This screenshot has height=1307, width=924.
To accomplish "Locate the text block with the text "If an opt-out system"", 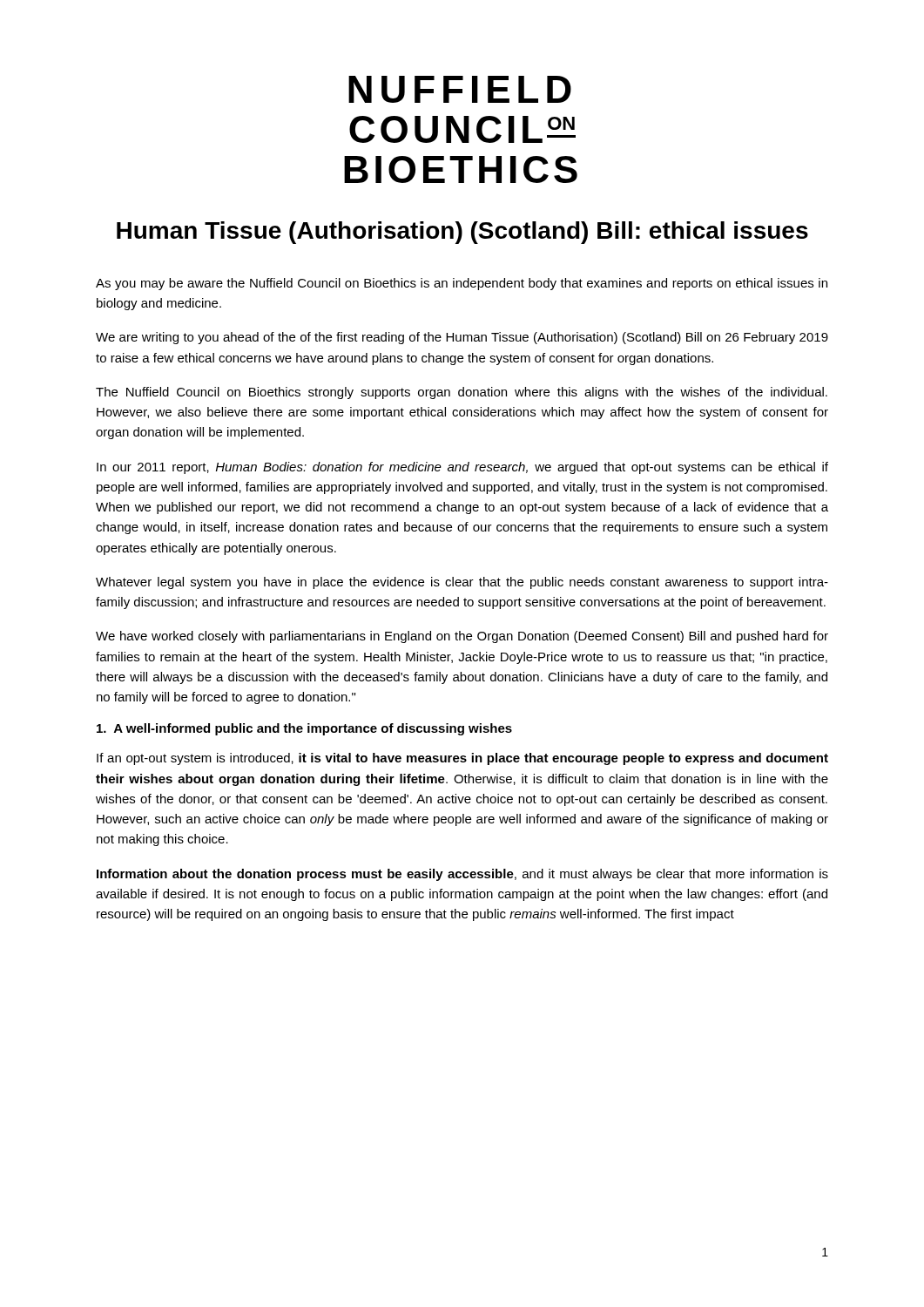I will [x=462, y=799].
